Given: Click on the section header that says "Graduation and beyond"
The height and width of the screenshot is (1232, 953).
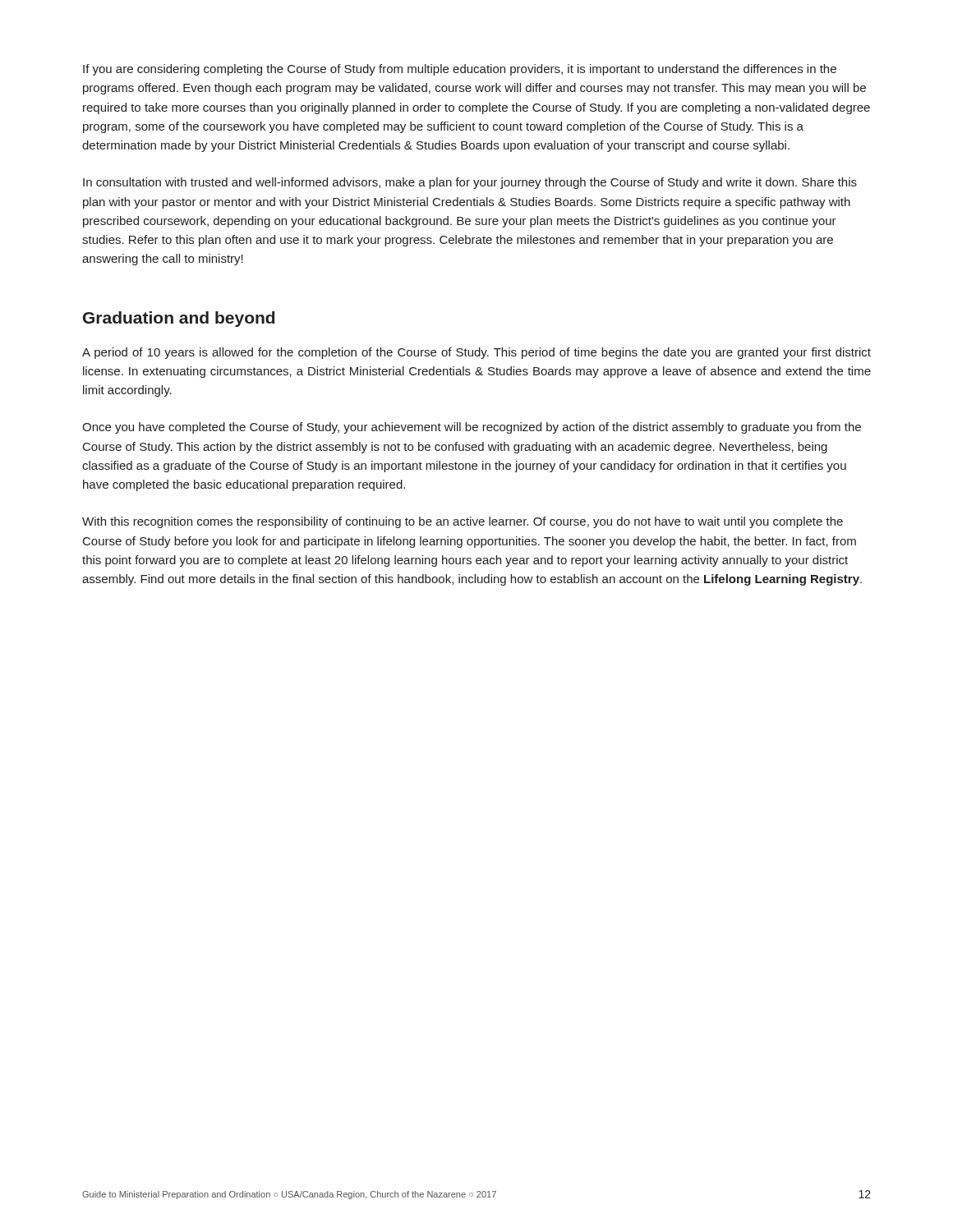Looking at the screenshot, I should (x=179, y=317).
